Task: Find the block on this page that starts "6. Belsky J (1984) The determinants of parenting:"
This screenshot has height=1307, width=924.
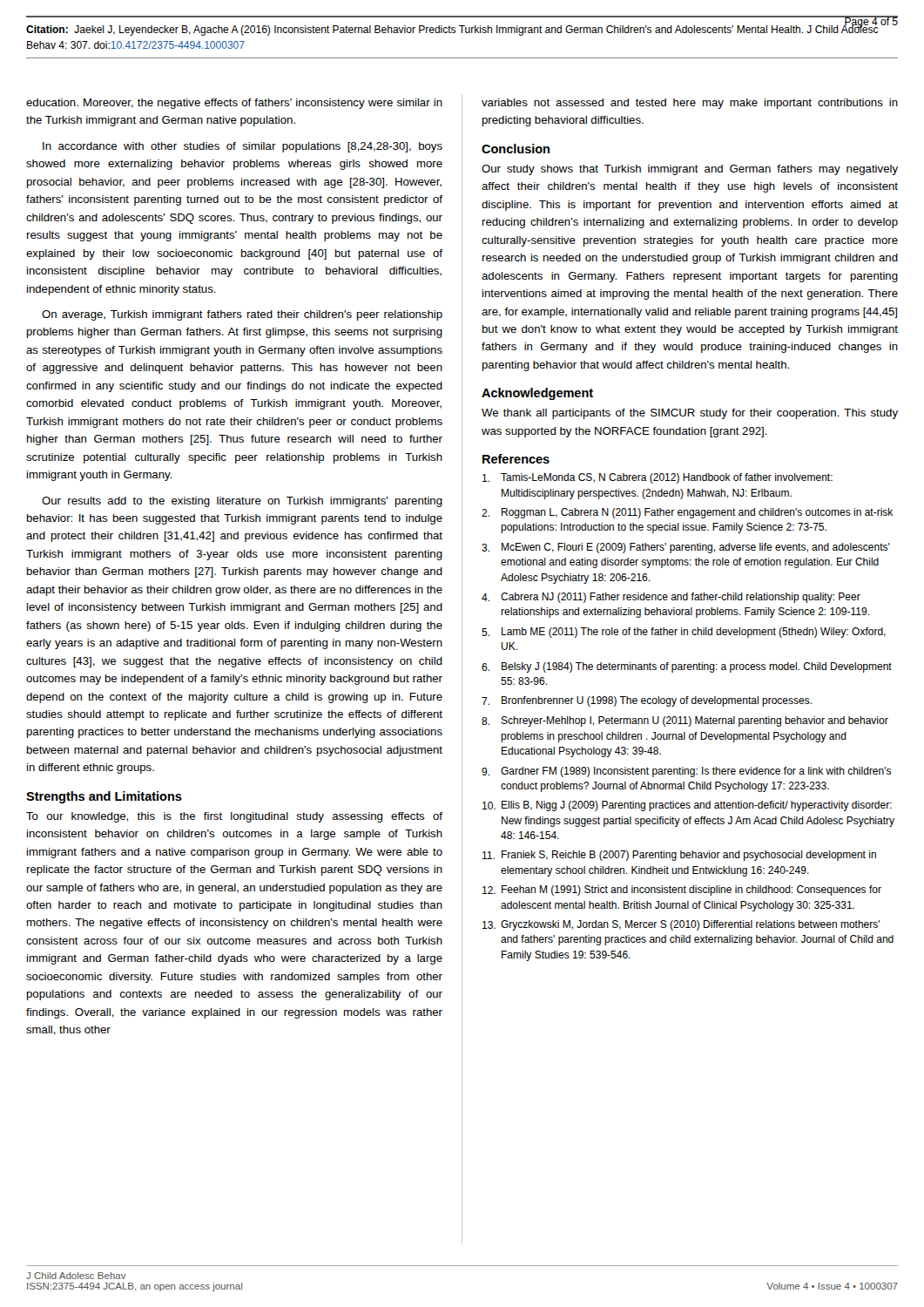Action: pyautogui.click(x=690, y=674)
